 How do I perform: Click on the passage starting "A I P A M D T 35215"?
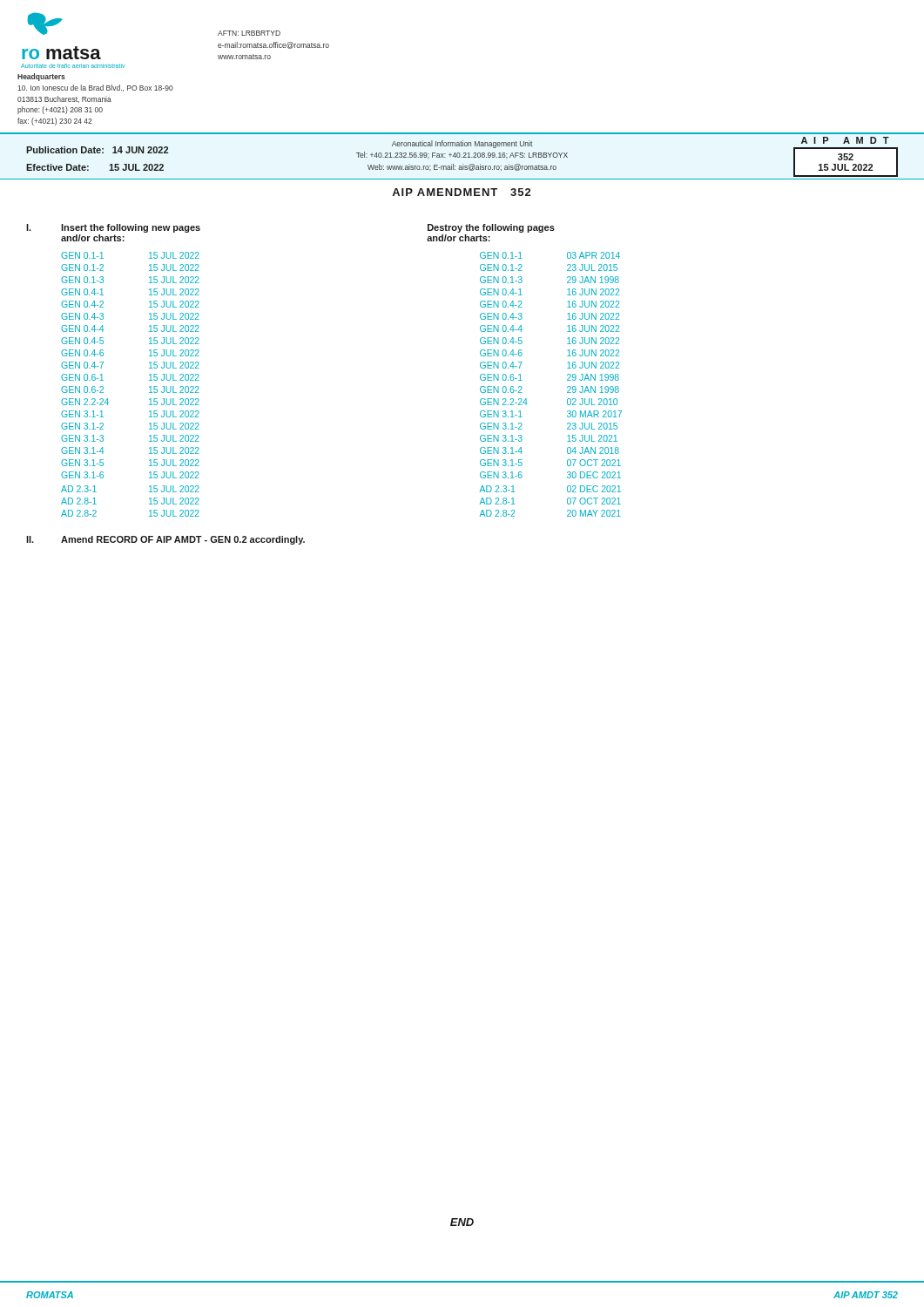click(x=846, y=156)
